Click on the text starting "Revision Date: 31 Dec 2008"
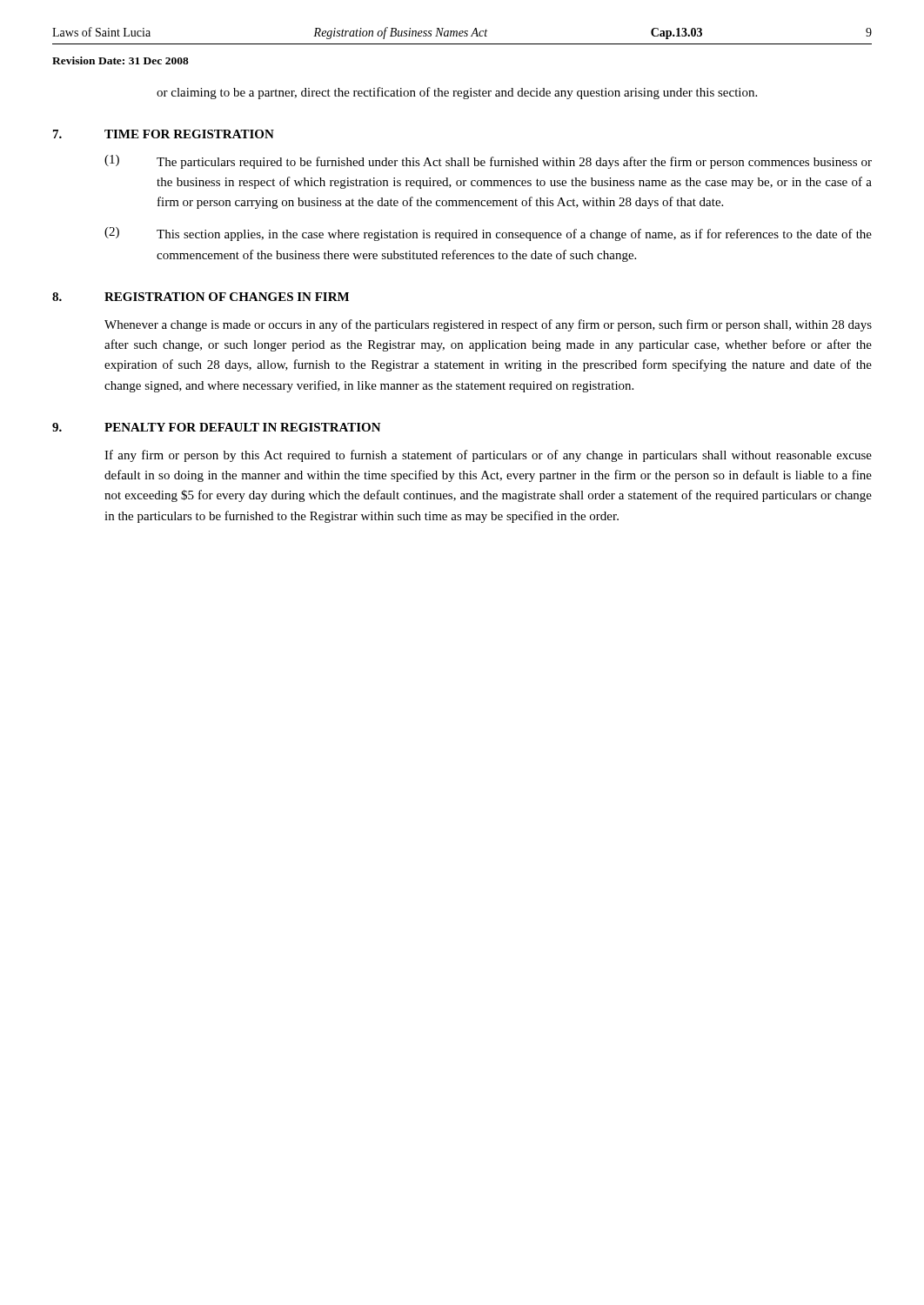 click(120, 60)
